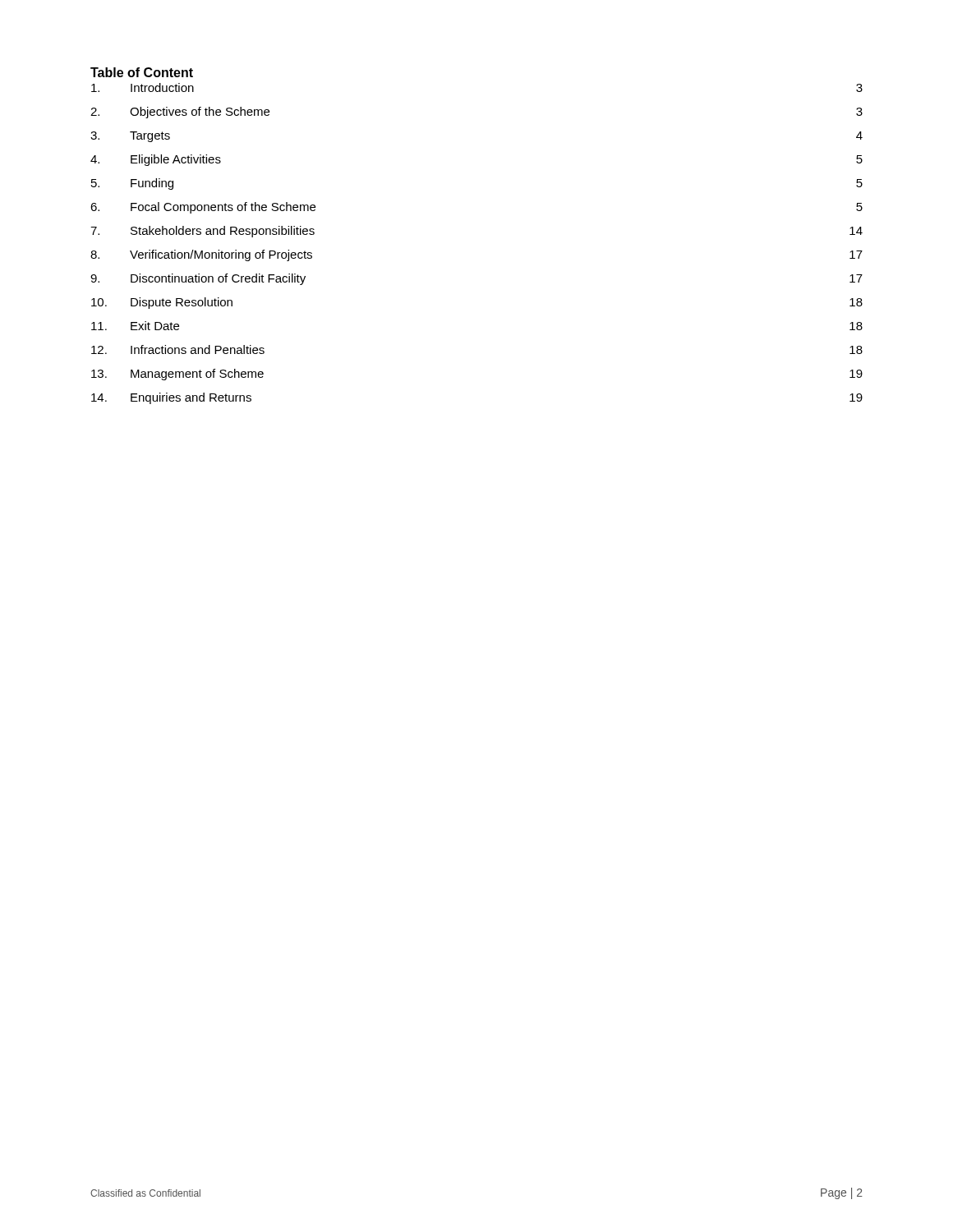Image resolution: width=953 pixels, height=1232 pixels.
Task: Locate the list item containing "10. Dispute Resolution 18"
Action: [180, 303]
